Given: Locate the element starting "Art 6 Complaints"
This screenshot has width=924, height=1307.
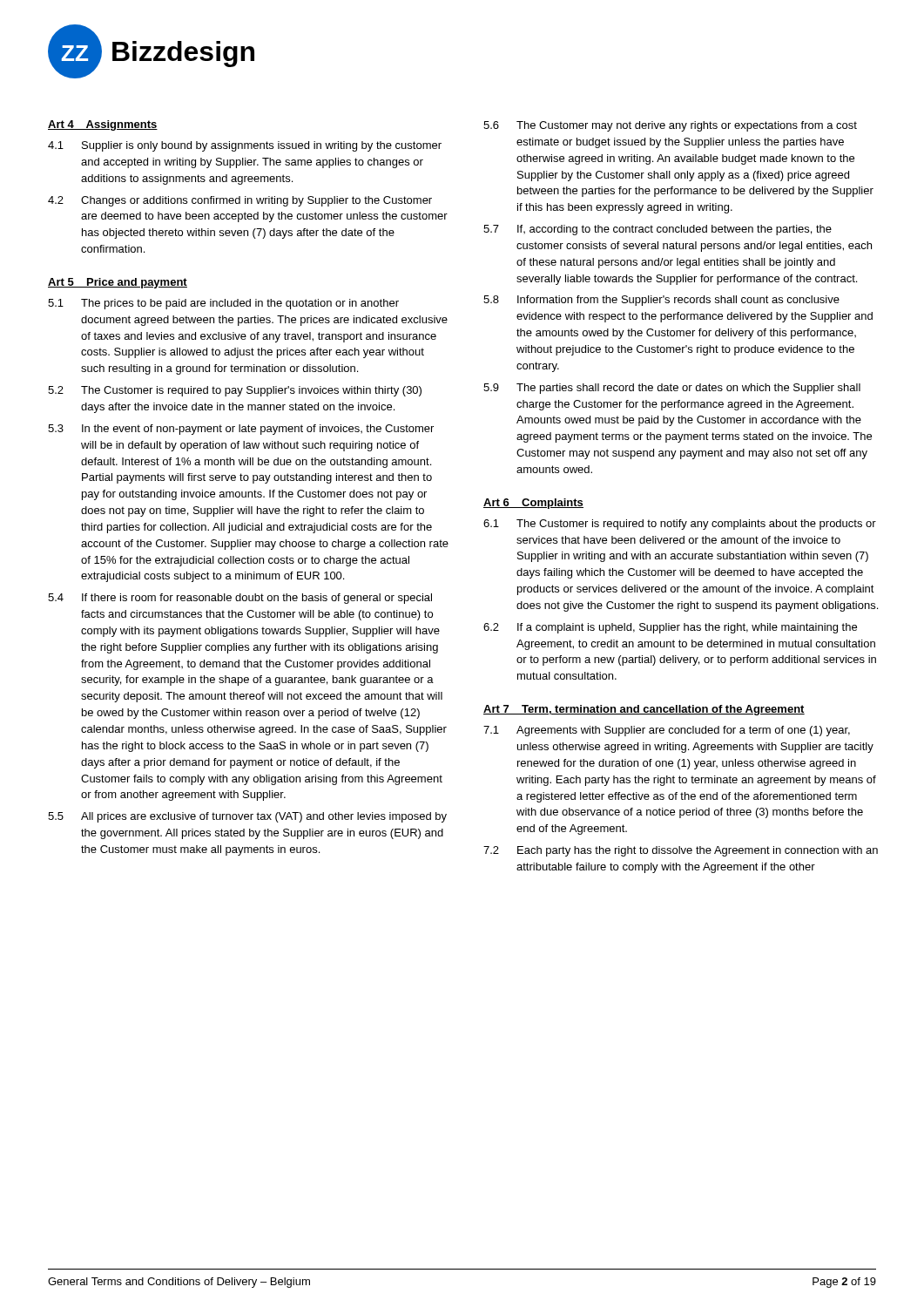Looking at the screenshot, I should [x=533, y=502].
